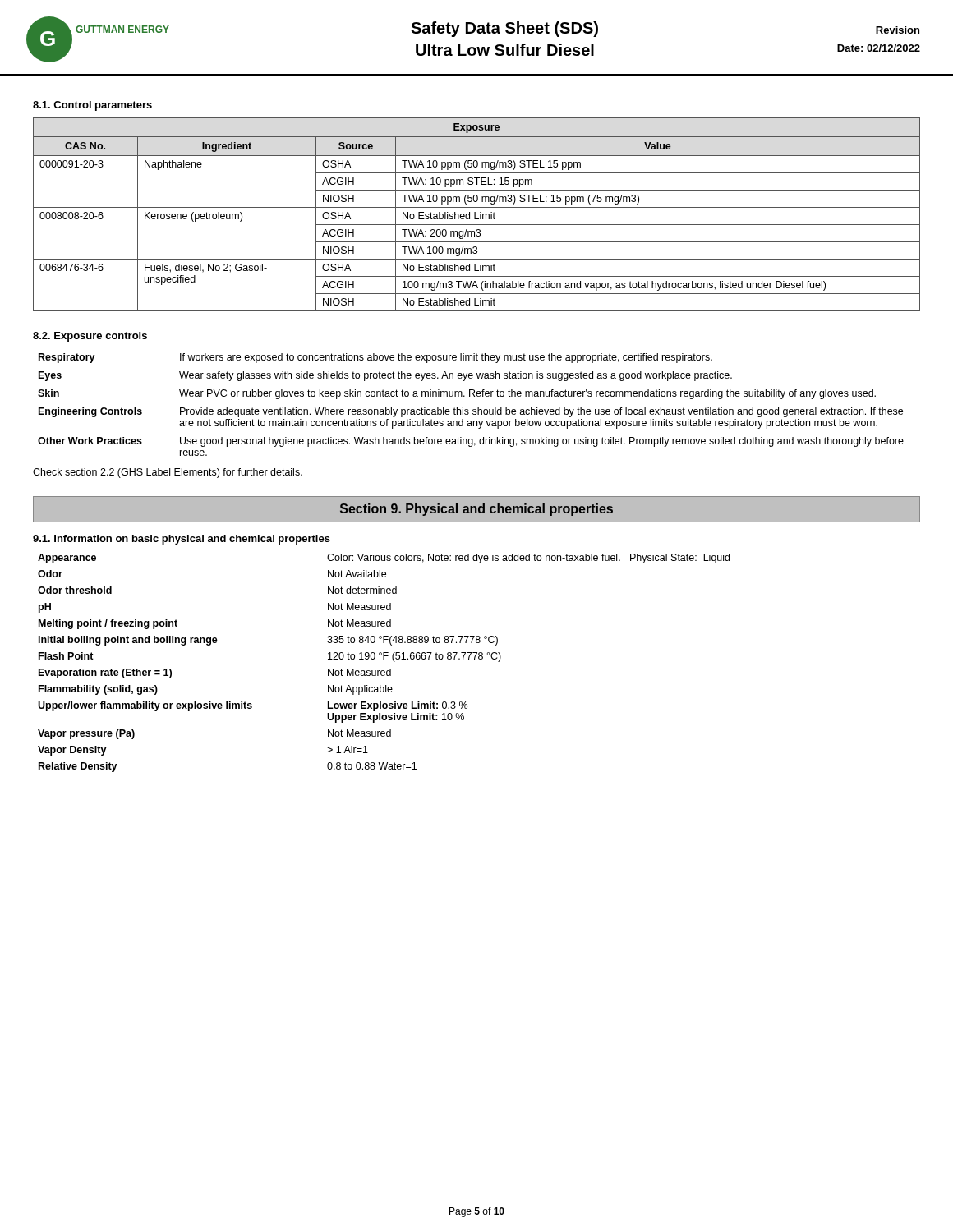Click on the section header with the text "9.1. Information on basic"
Viewport: 953px width, 1232px height.
point(182,538)
